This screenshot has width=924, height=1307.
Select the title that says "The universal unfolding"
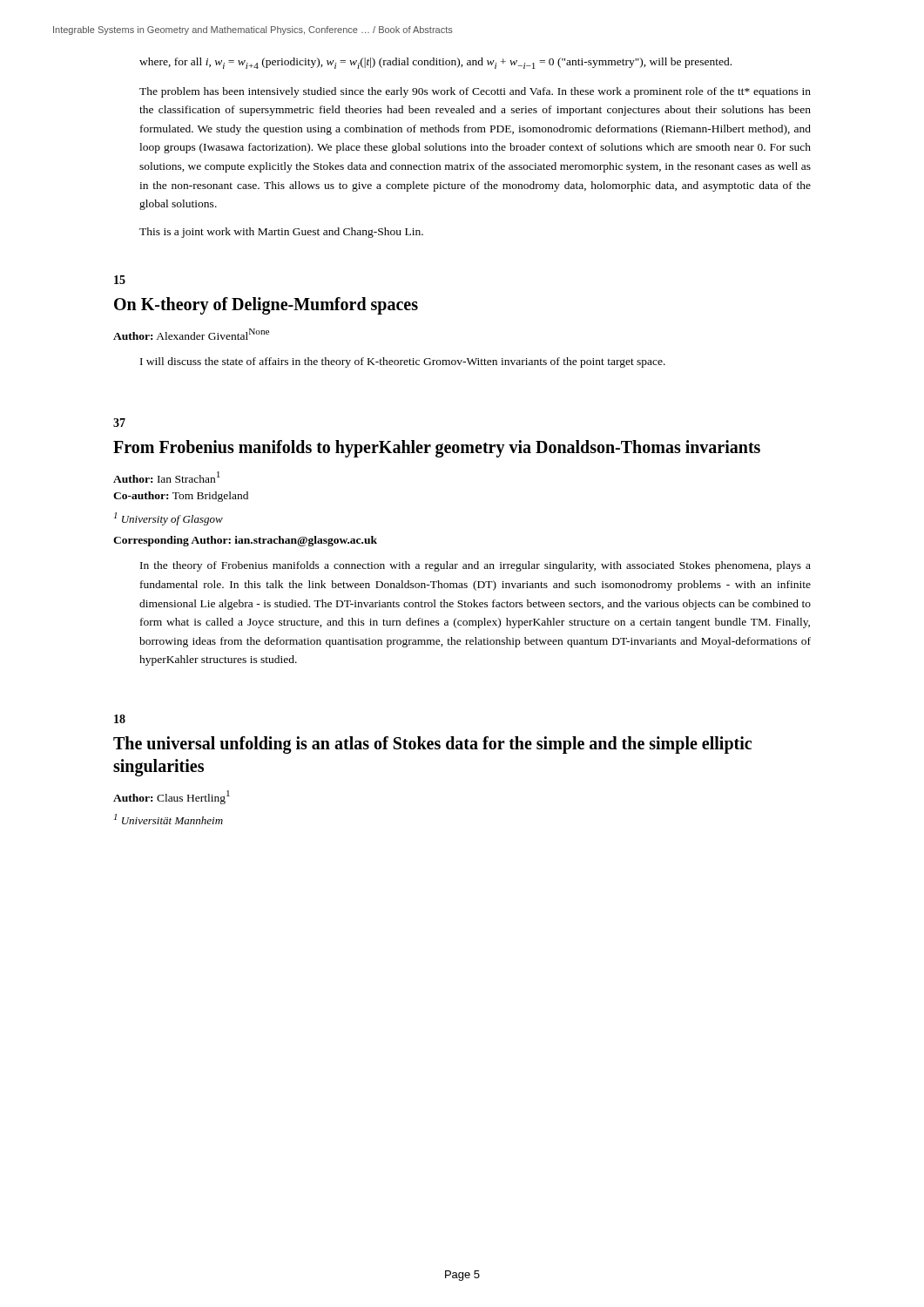(x=433, y=755)
